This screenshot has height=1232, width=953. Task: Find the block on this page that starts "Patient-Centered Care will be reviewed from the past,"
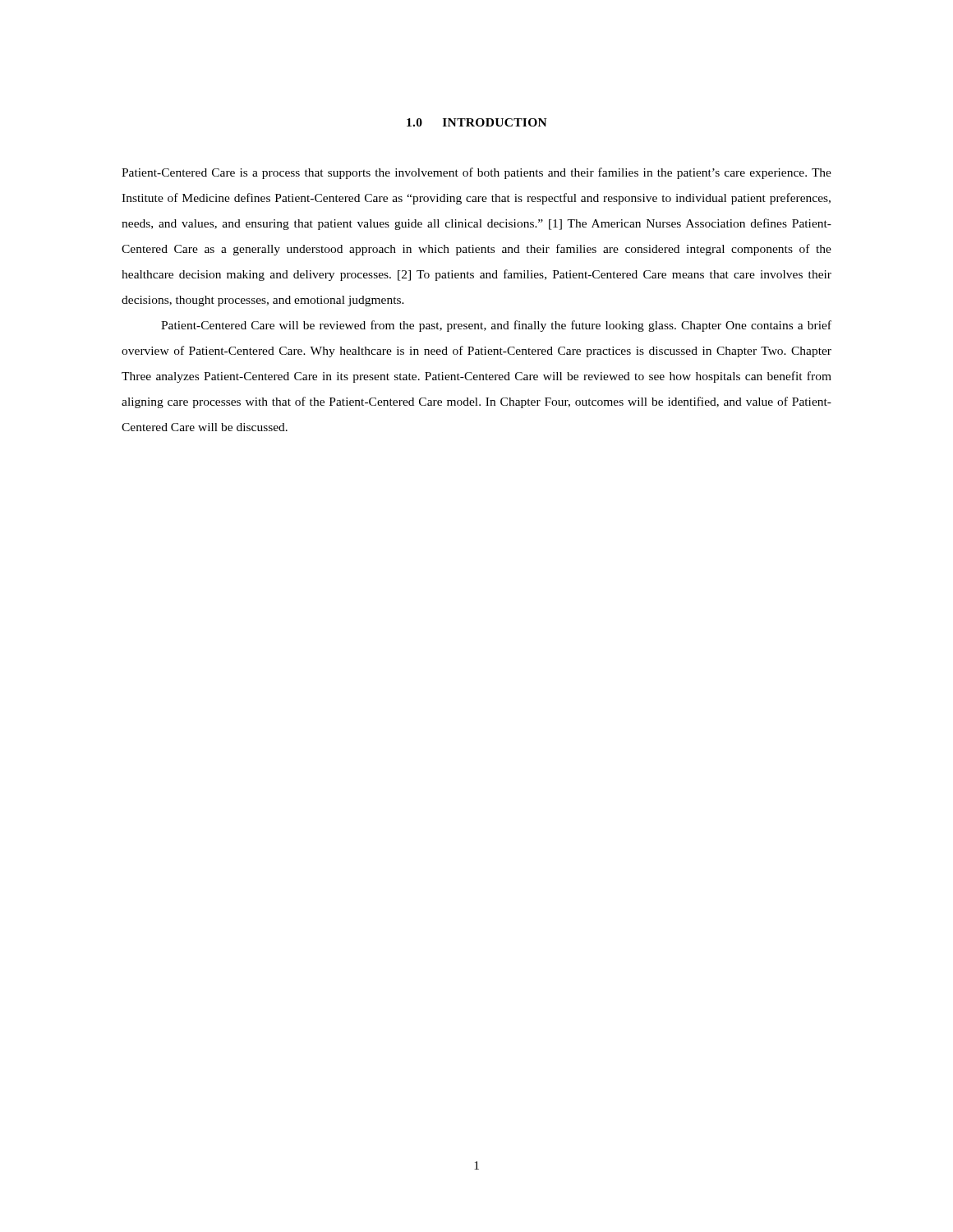pos(476,376)
